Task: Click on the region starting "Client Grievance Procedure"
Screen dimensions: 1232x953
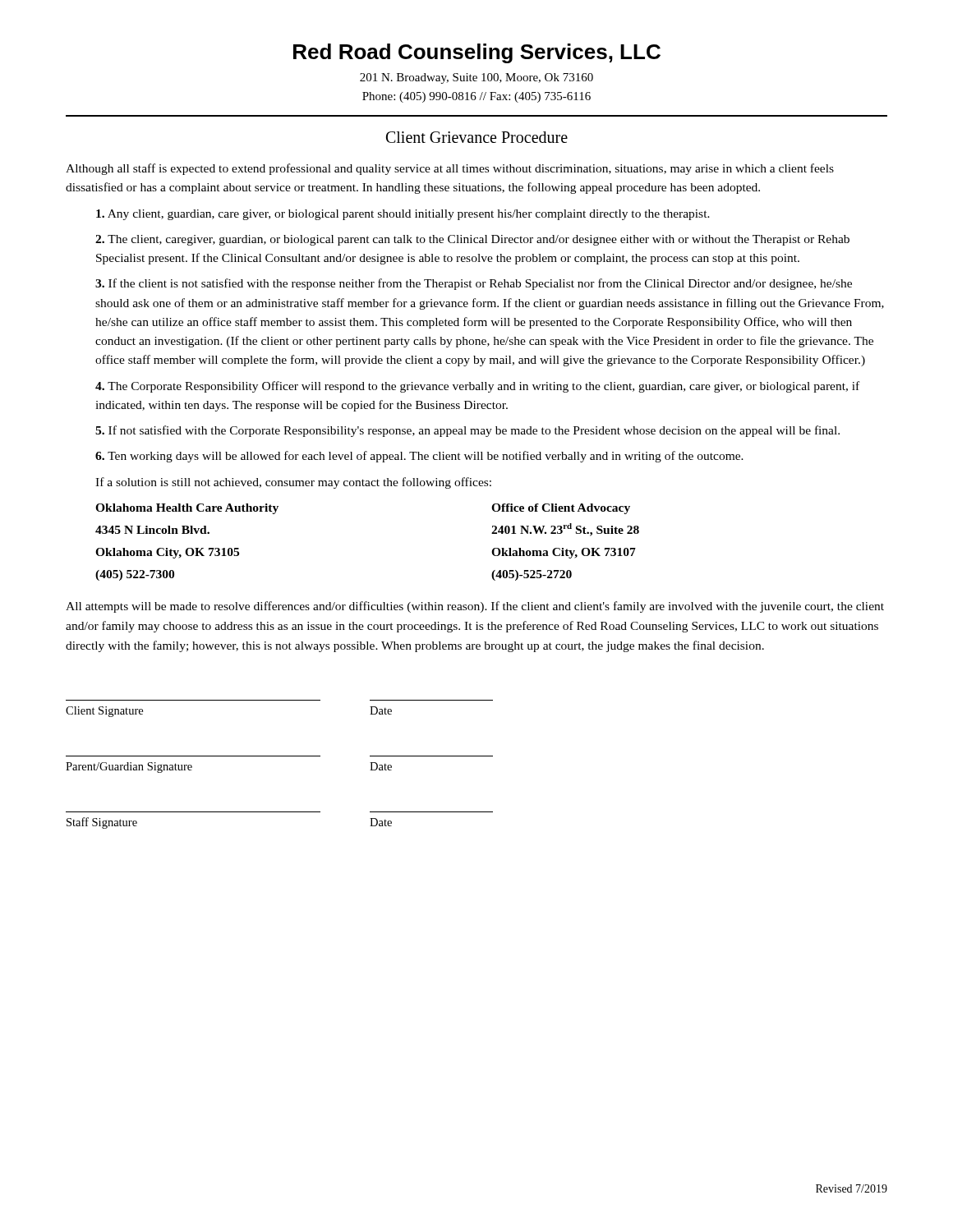Action: tap(476, 137)
